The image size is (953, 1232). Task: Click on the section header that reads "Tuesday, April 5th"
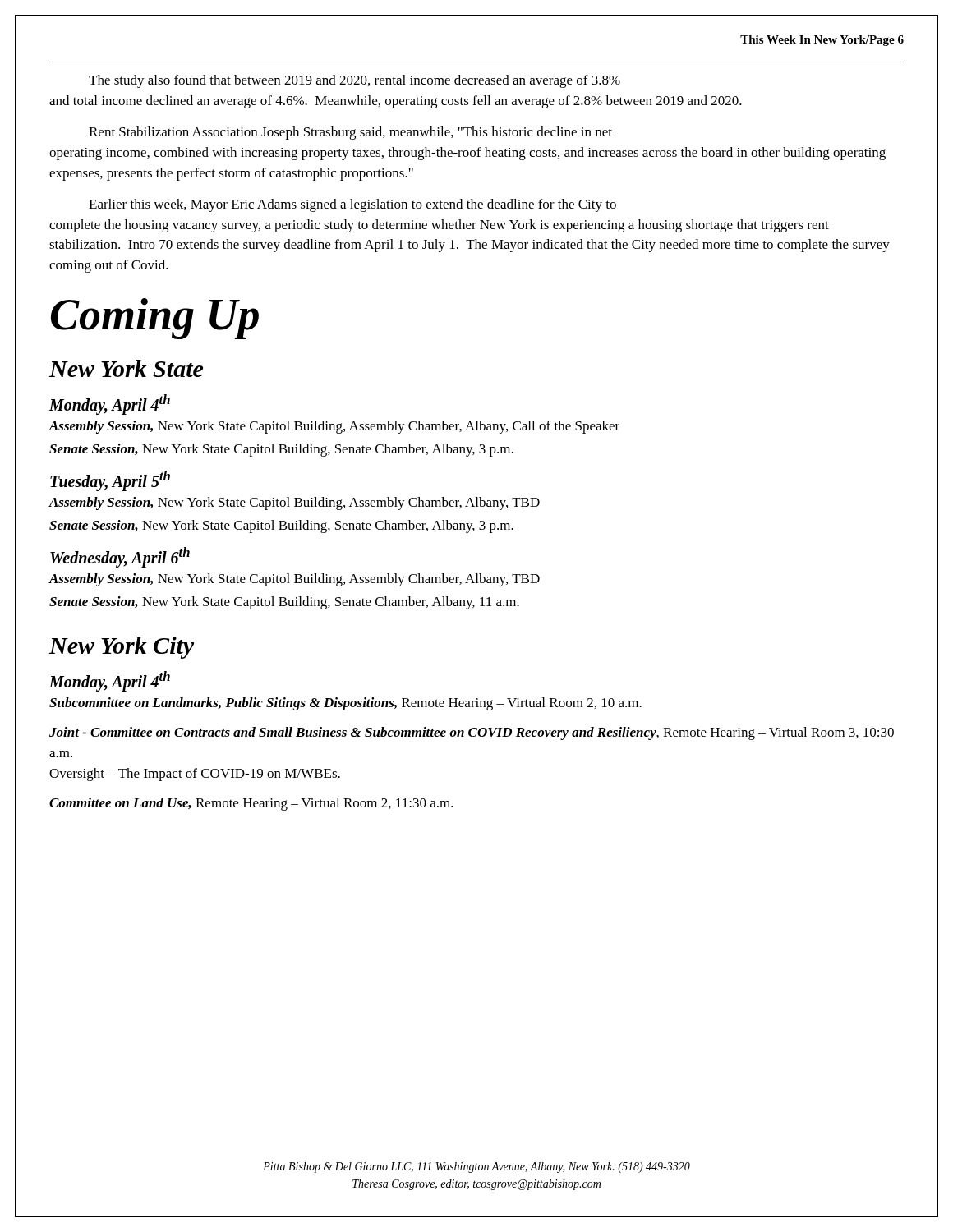pyautogui.click(x=110, y=479)
